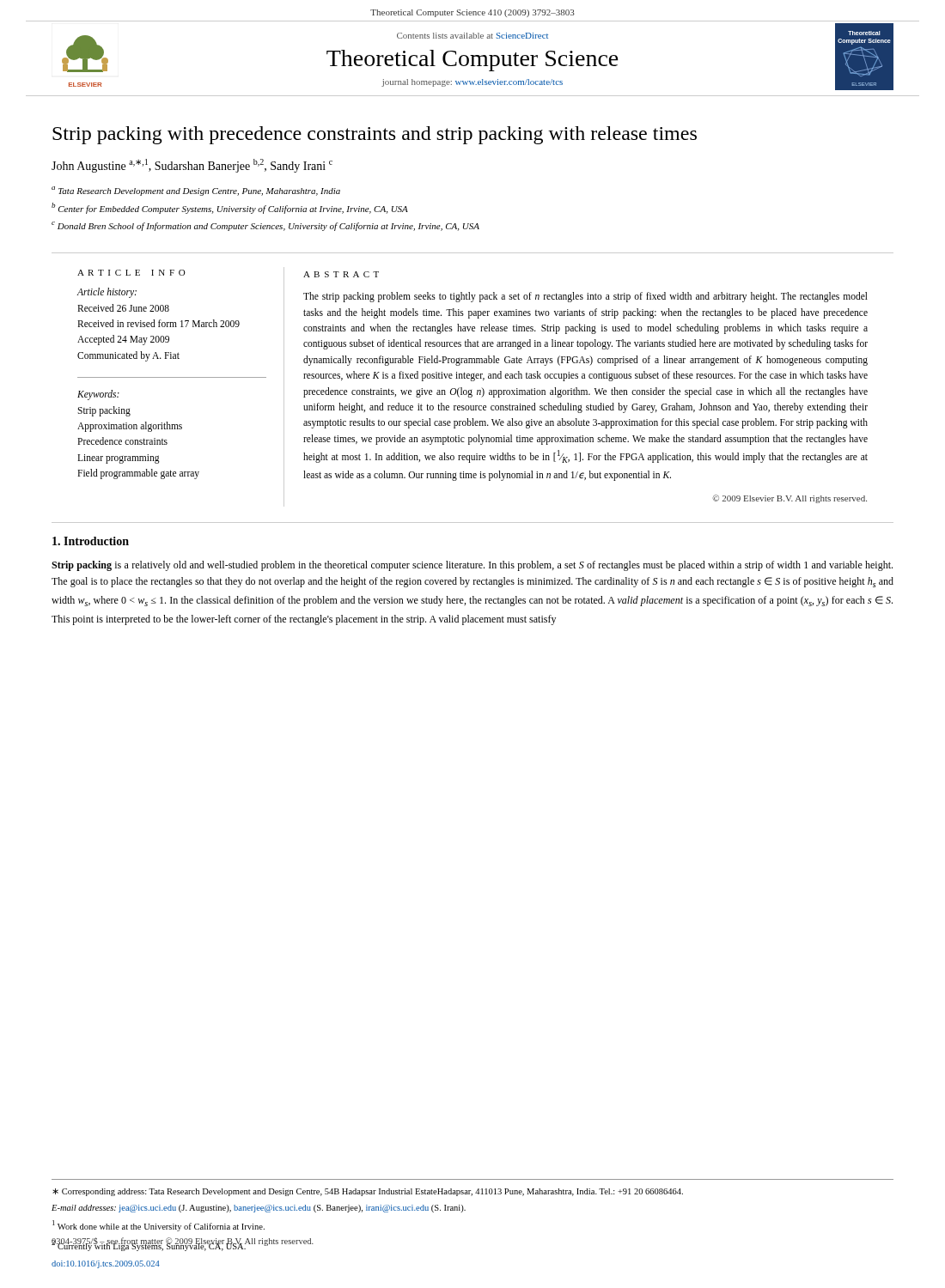Screen dimensions: 1288x945
Task: Locate the block of text that opens with "Article history: Received 26 June 2008"
Action: point(172,324)
